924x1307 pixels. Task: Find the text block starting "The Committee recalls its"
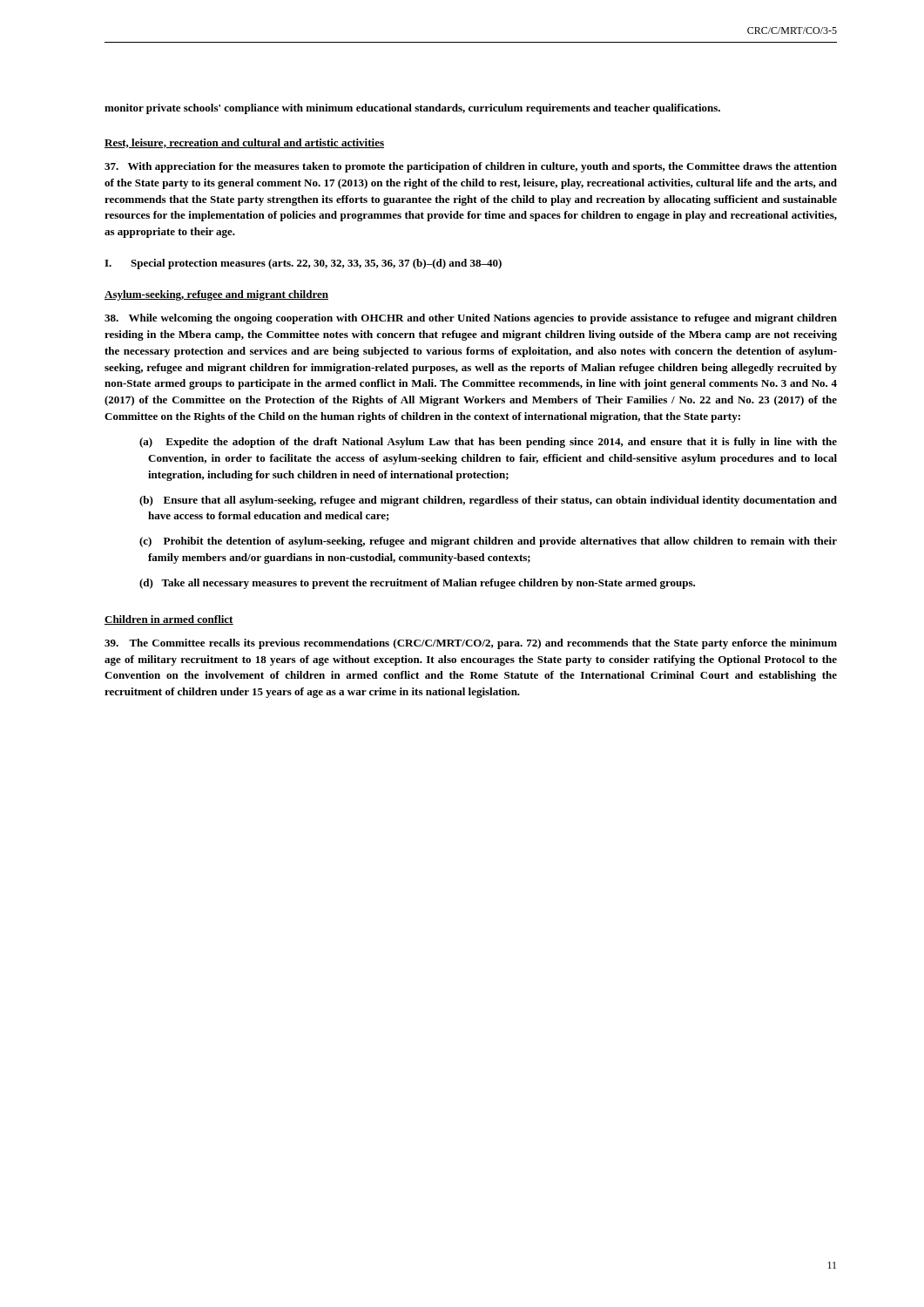point(471,667)
